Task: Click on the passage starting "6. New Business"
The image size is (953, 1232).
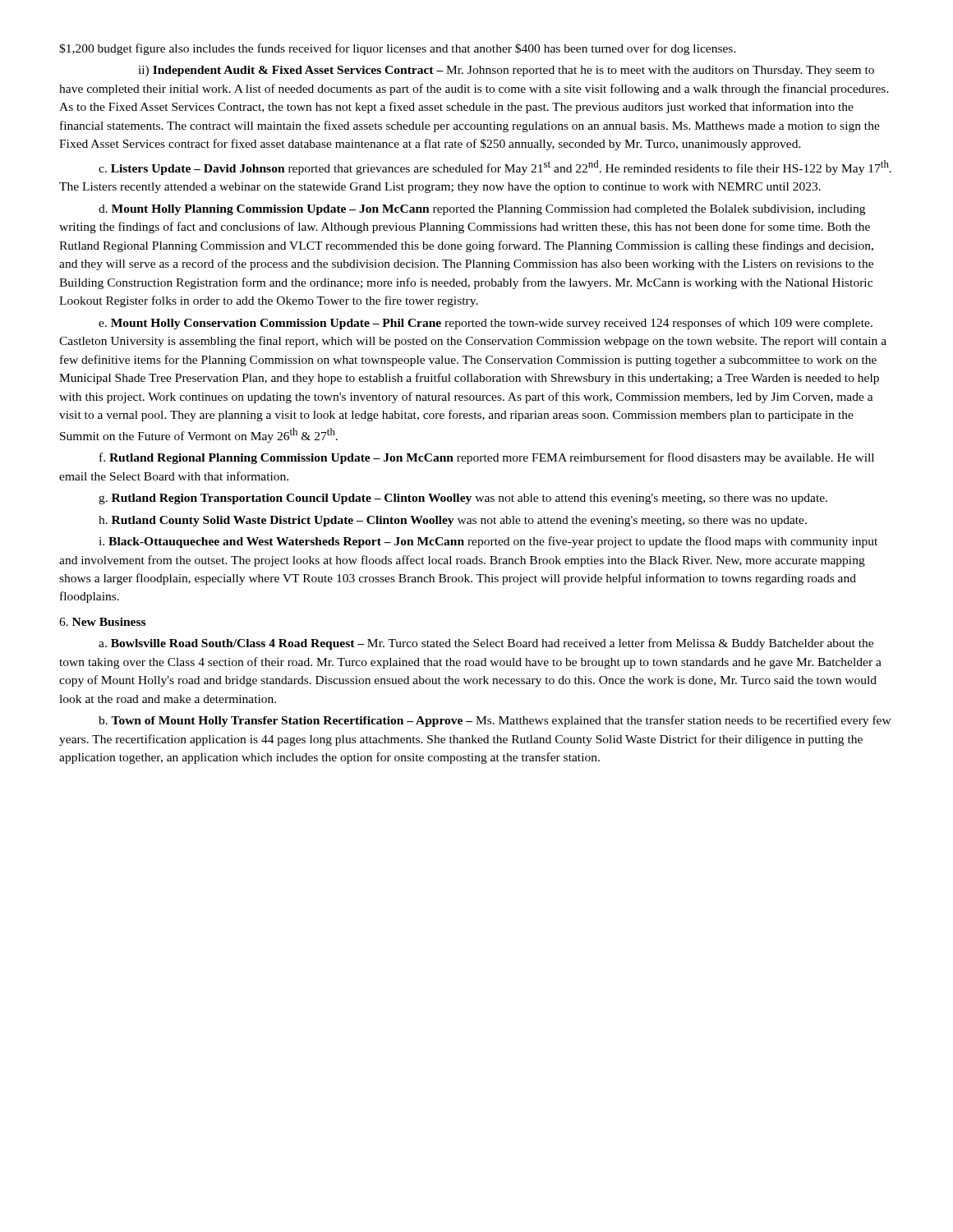Action: pyautogui.click(x=102, y=622)
